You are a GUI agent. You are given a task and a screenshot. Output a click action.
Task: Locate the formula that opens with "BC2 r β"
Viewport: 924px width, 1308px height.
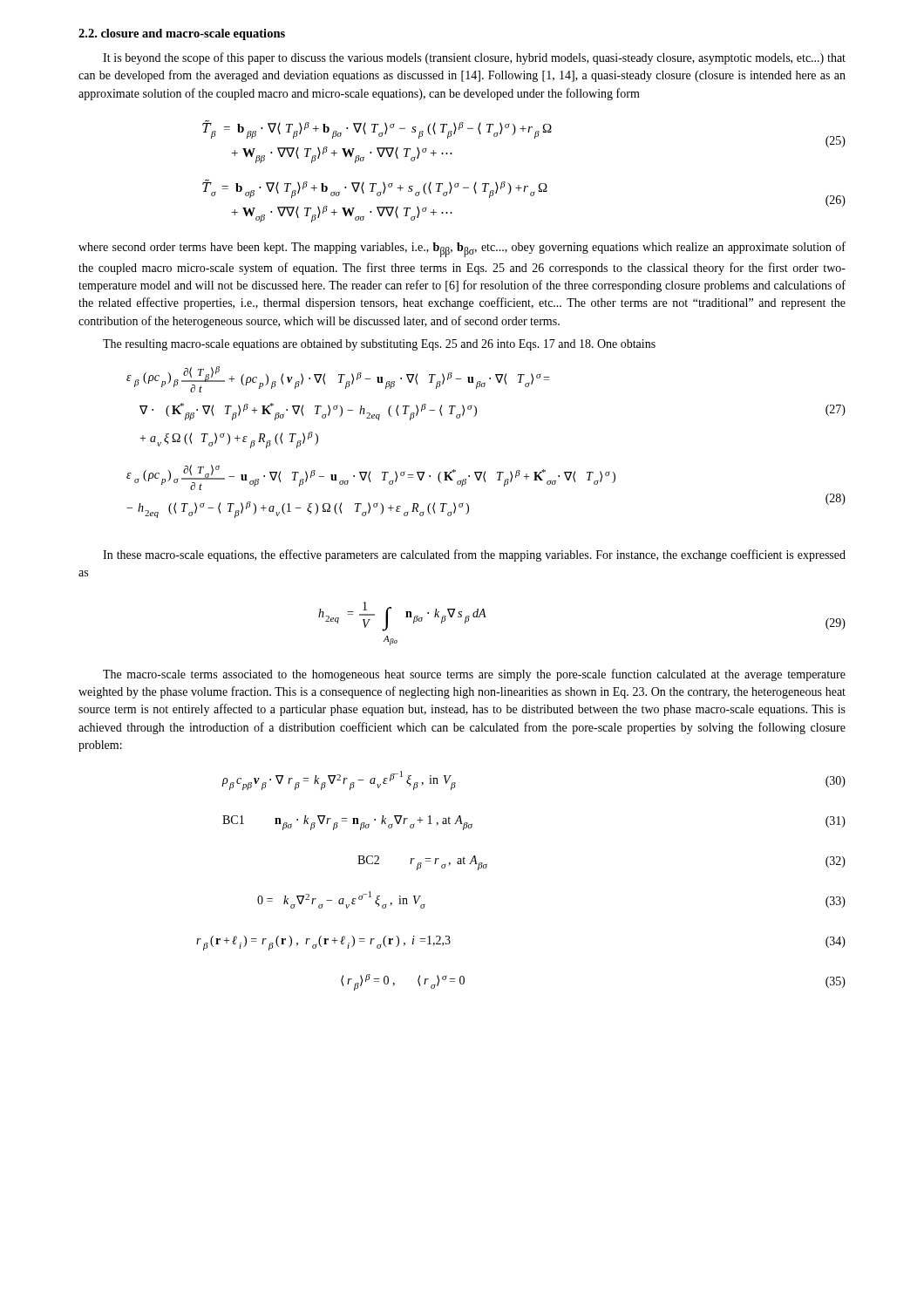[x=435, y=863]
